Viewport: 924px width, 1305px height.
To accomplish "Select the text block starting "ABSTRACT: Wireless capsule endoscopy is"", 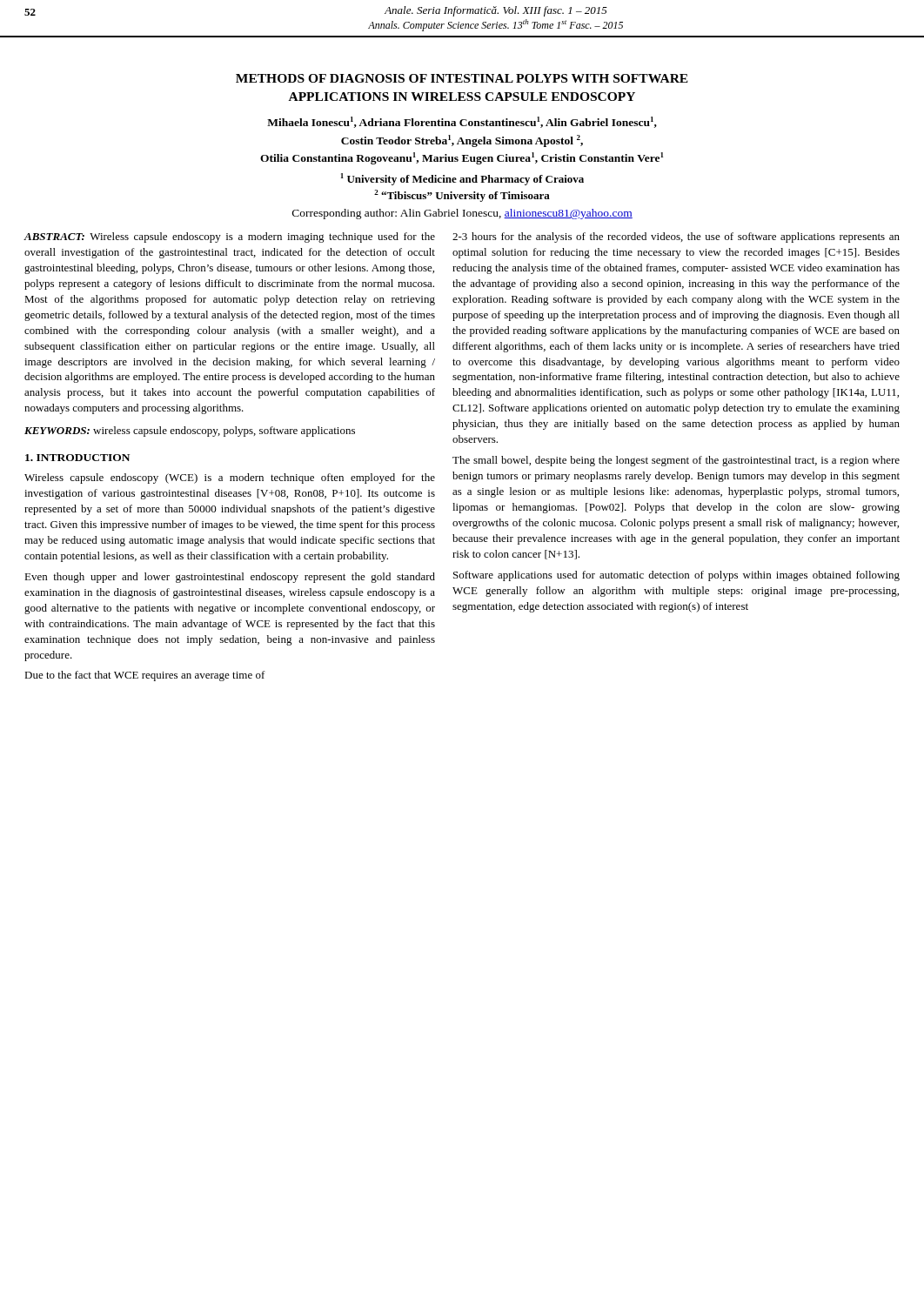I will click(x=230, y=322).
